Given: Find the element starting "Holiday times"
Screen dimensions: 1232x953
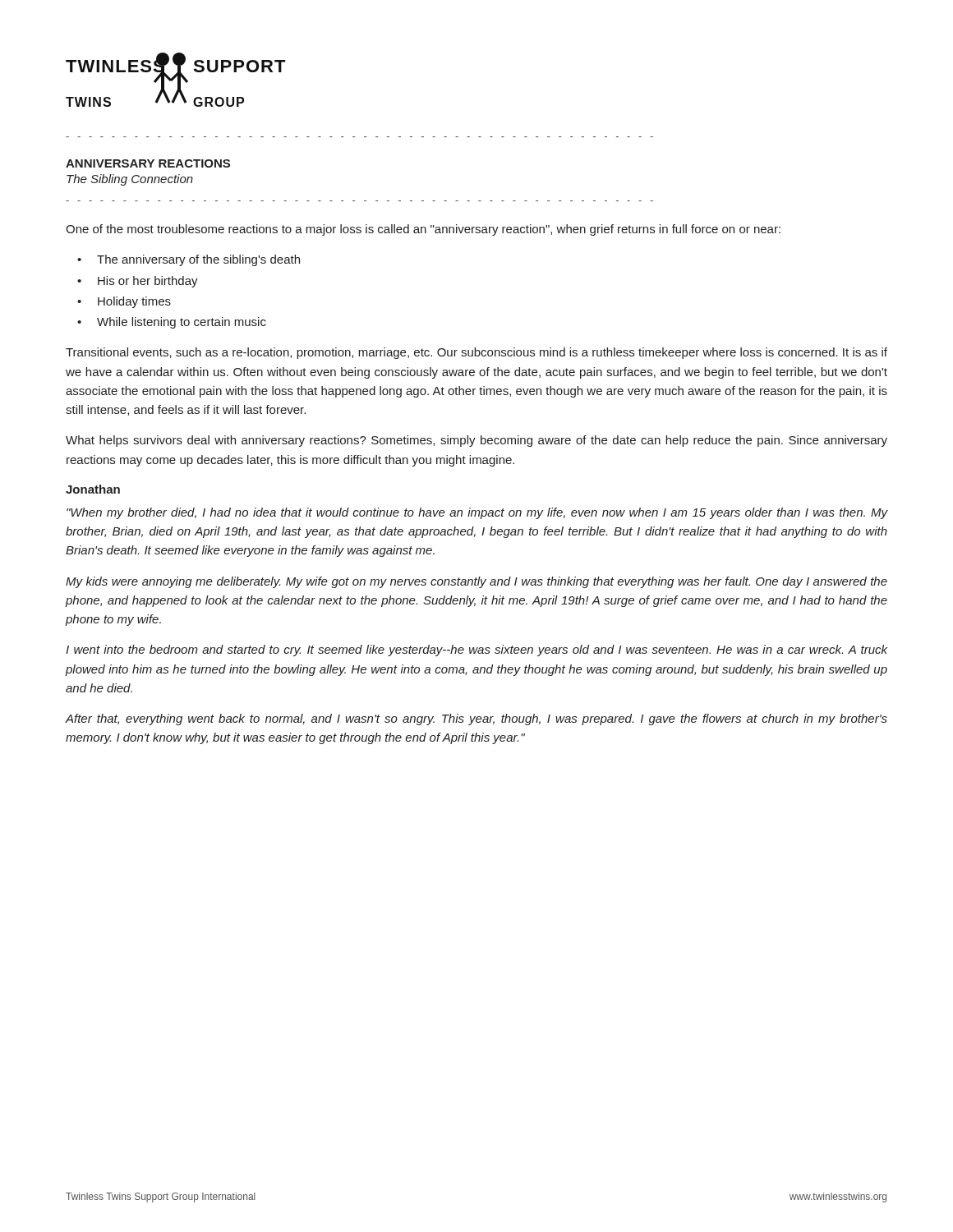Looking at the screenshot, I should [x=134, y=301].
